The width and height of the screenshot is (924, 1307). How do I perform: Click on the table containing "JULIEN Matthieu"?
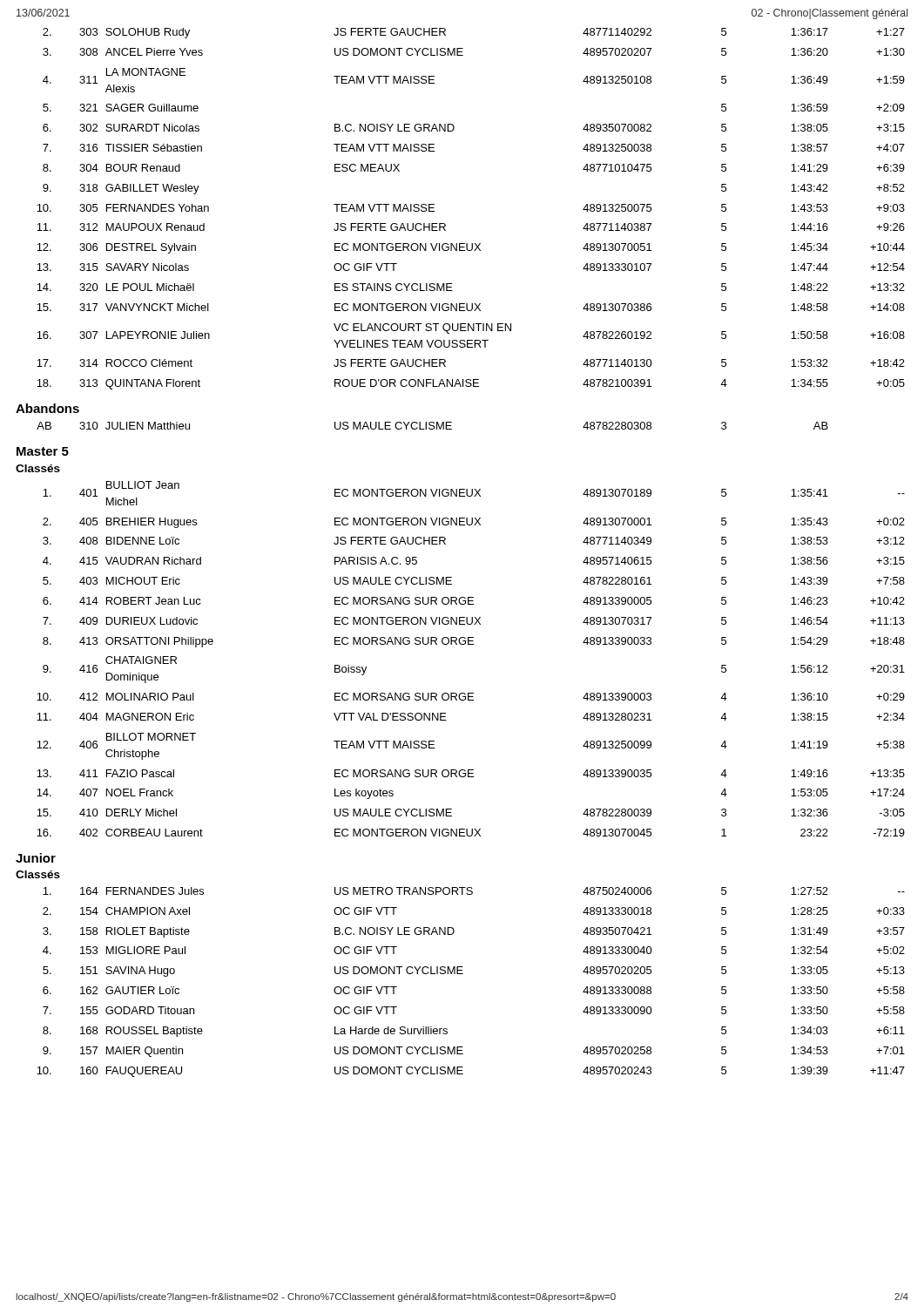tap(462, 426)
